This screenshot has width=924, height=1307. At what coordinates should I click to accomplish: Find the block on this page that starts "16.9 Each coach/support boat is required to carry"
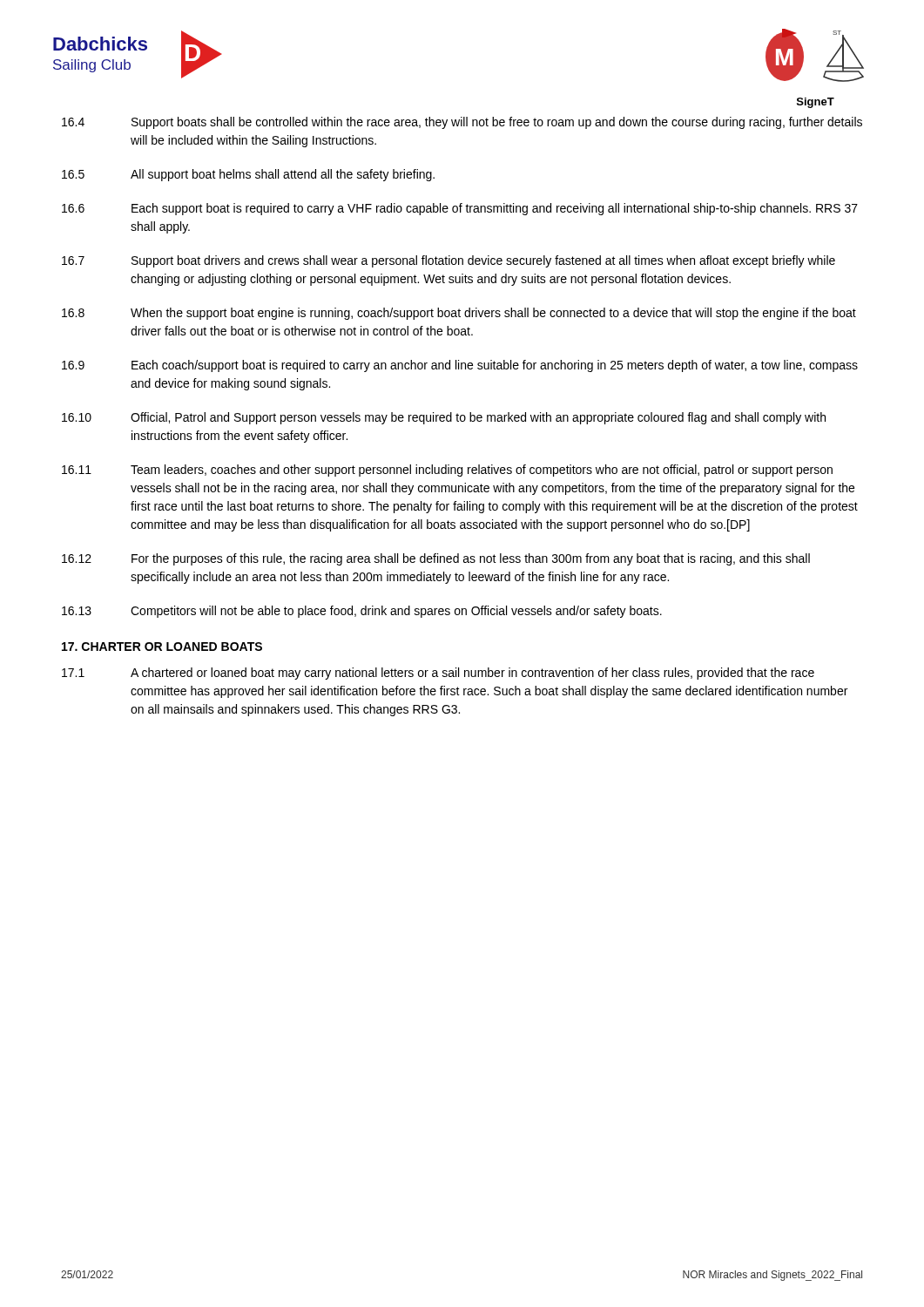click(x=462, y=375)
